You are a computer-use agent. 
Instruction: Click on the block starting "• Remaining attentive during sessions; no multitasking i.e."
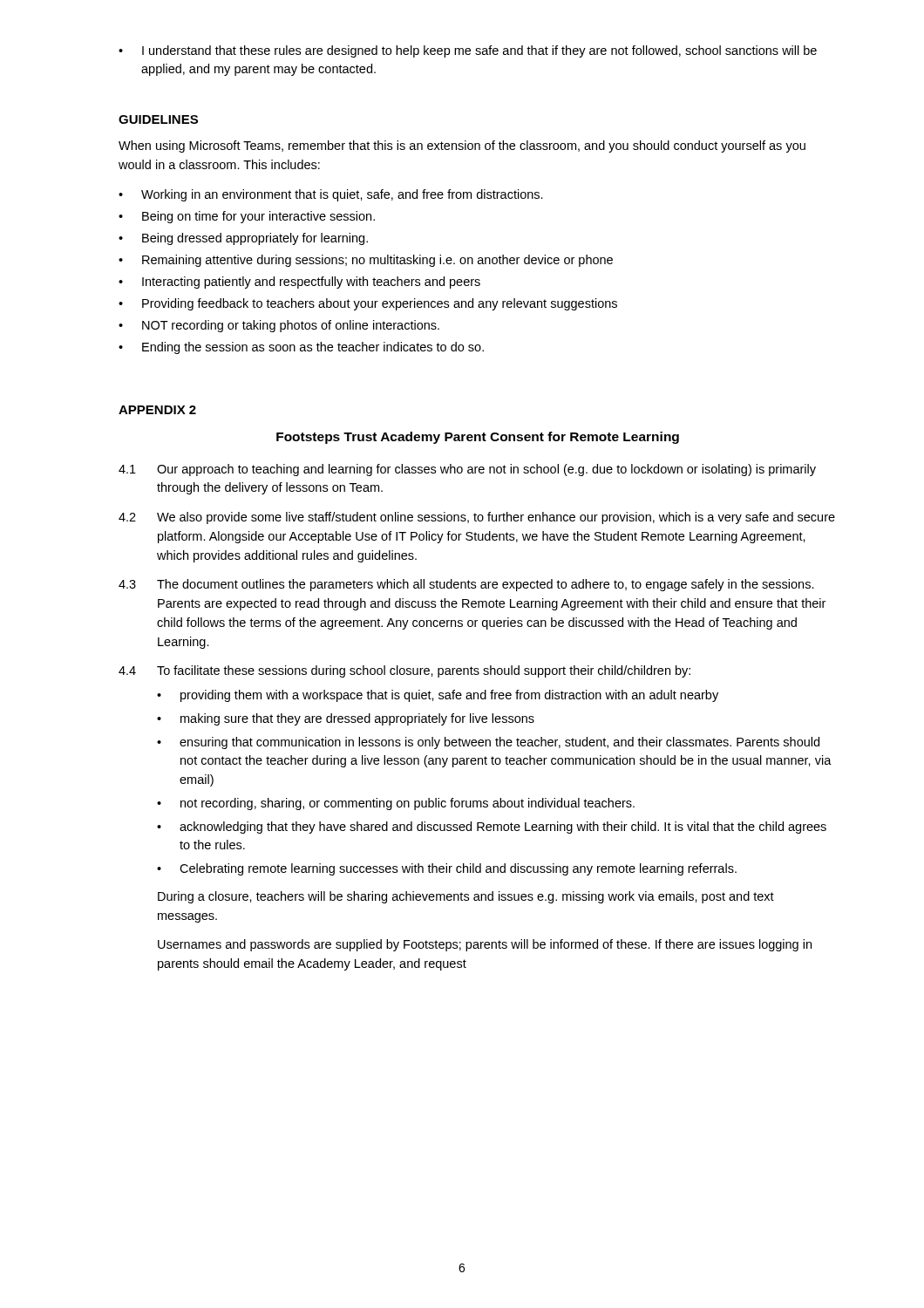coord(478,260)
